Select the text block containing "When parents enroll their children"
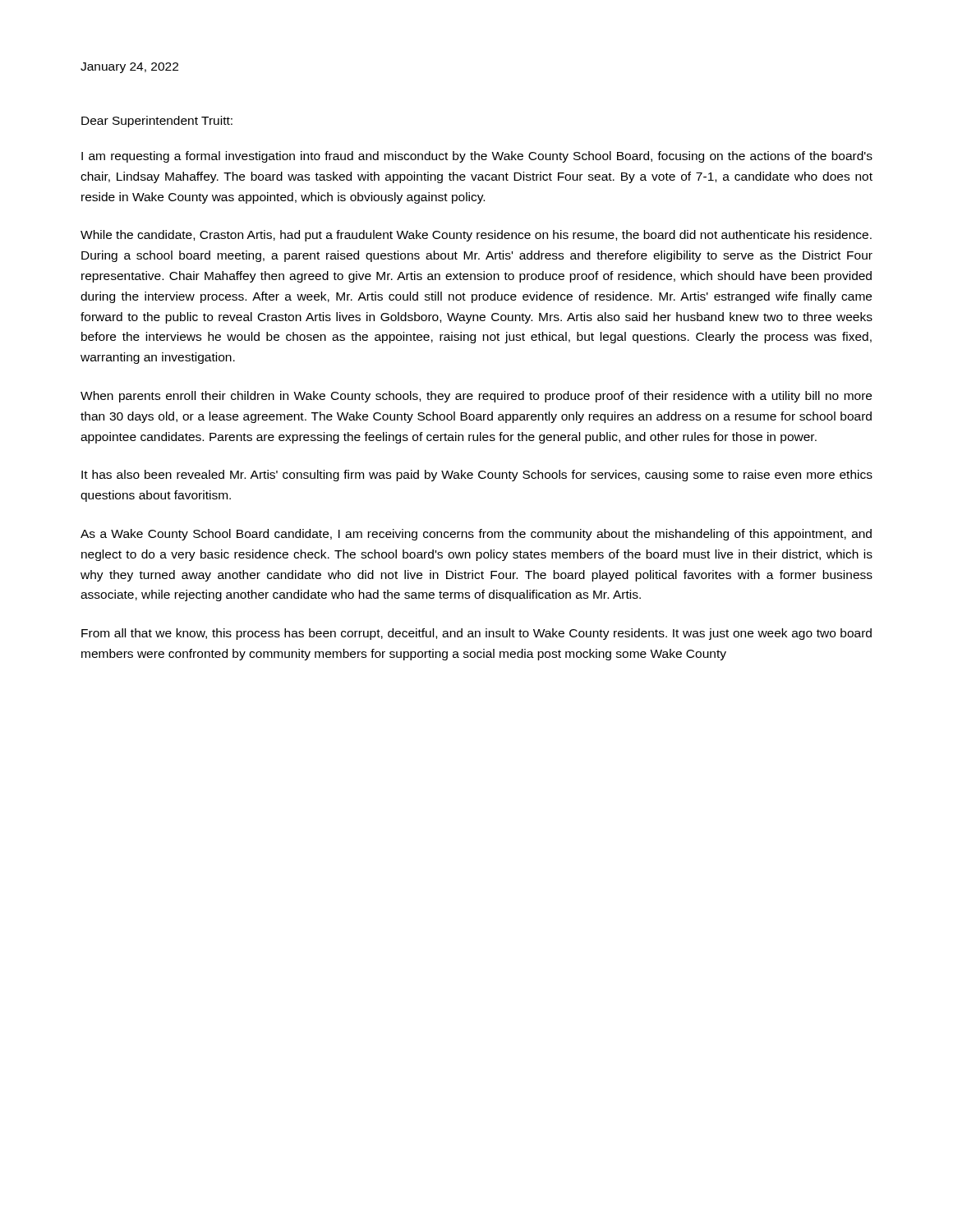Viewport: 953px width, 1232px height. pyautogui.click(x=476, y=416)
